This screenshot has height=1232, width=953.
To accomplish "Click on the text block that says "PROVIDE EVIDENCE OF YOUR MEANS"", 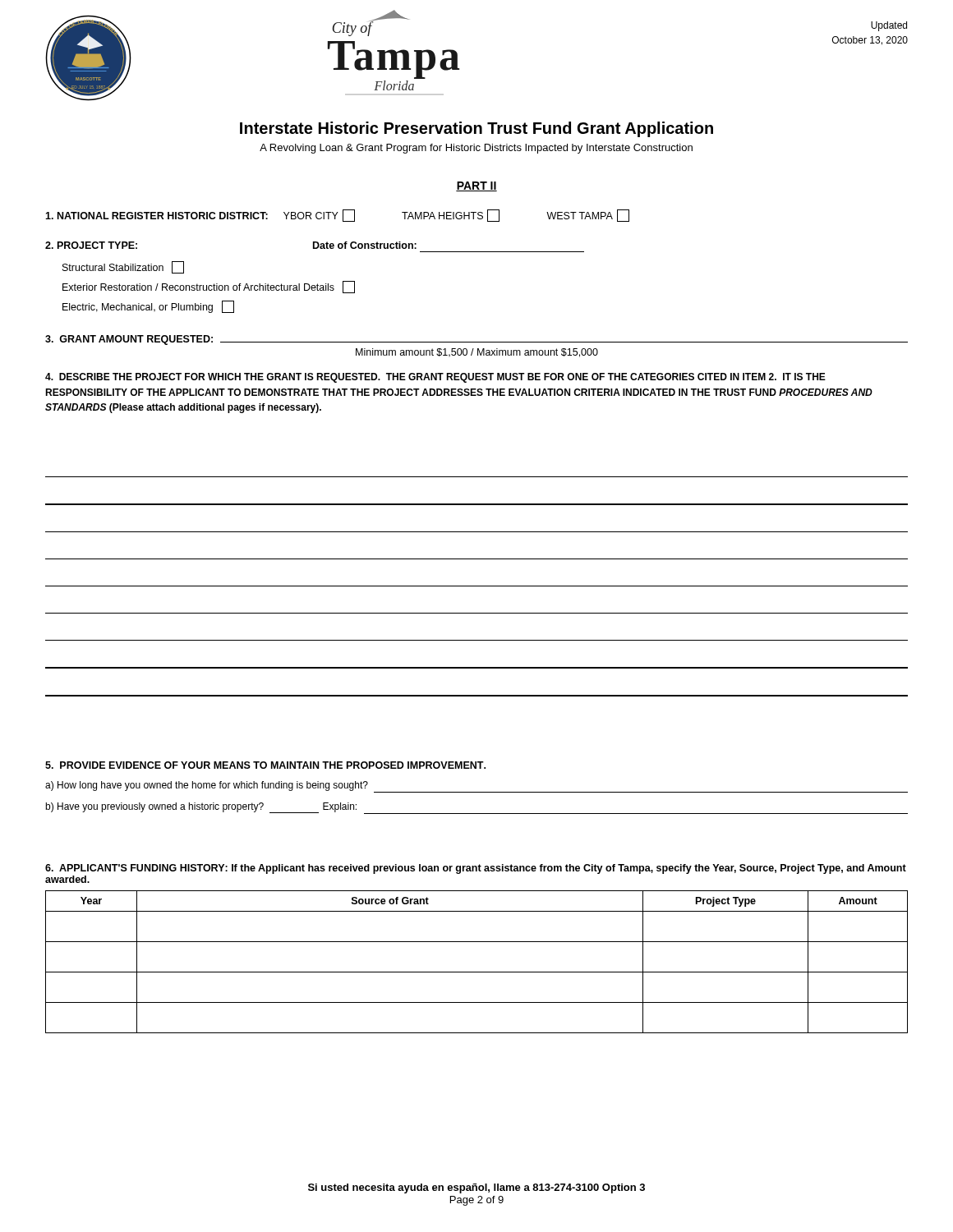I will 476,787.
